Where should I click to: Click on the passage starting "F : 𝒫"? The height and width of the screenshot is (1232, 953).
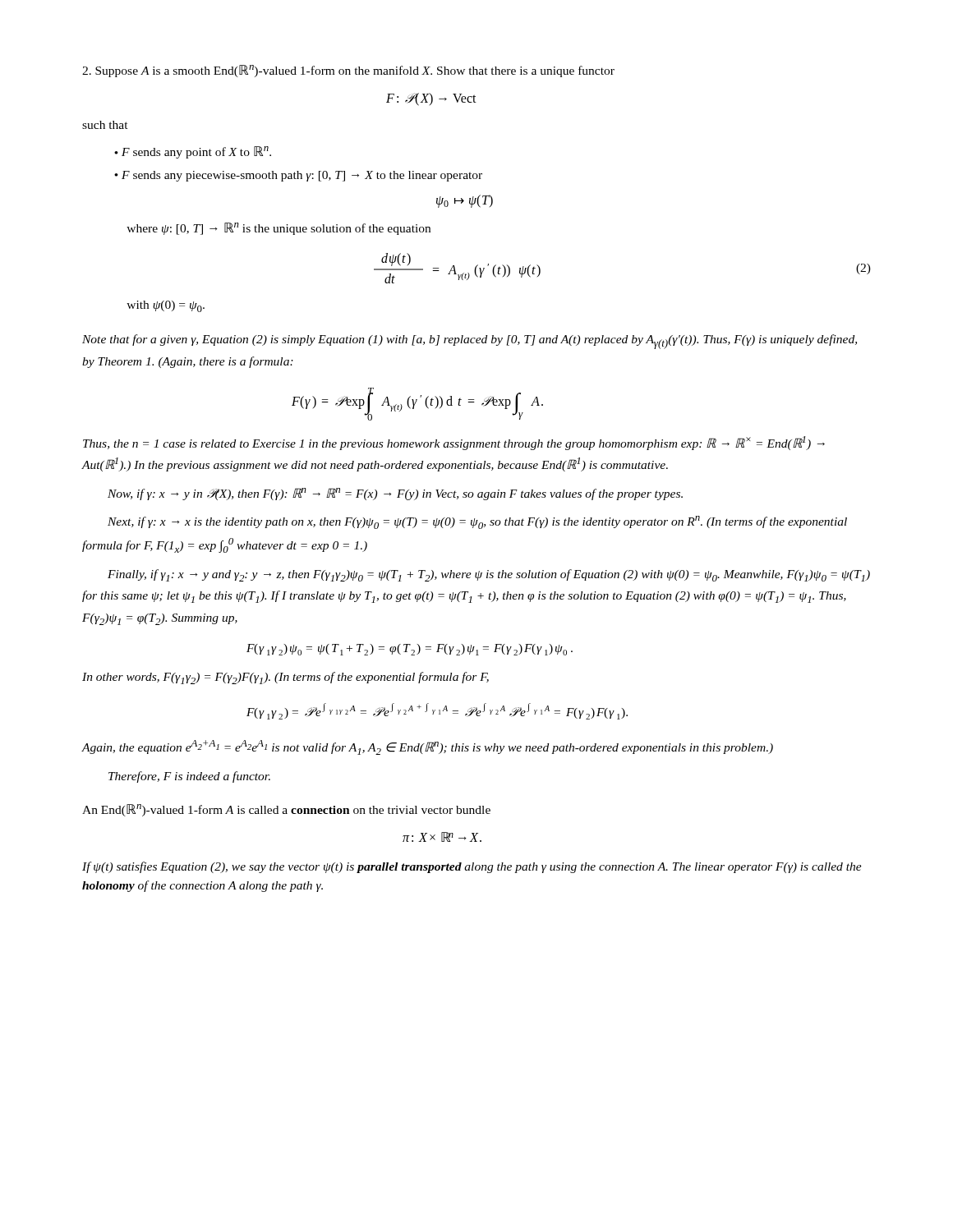[476, 98]
